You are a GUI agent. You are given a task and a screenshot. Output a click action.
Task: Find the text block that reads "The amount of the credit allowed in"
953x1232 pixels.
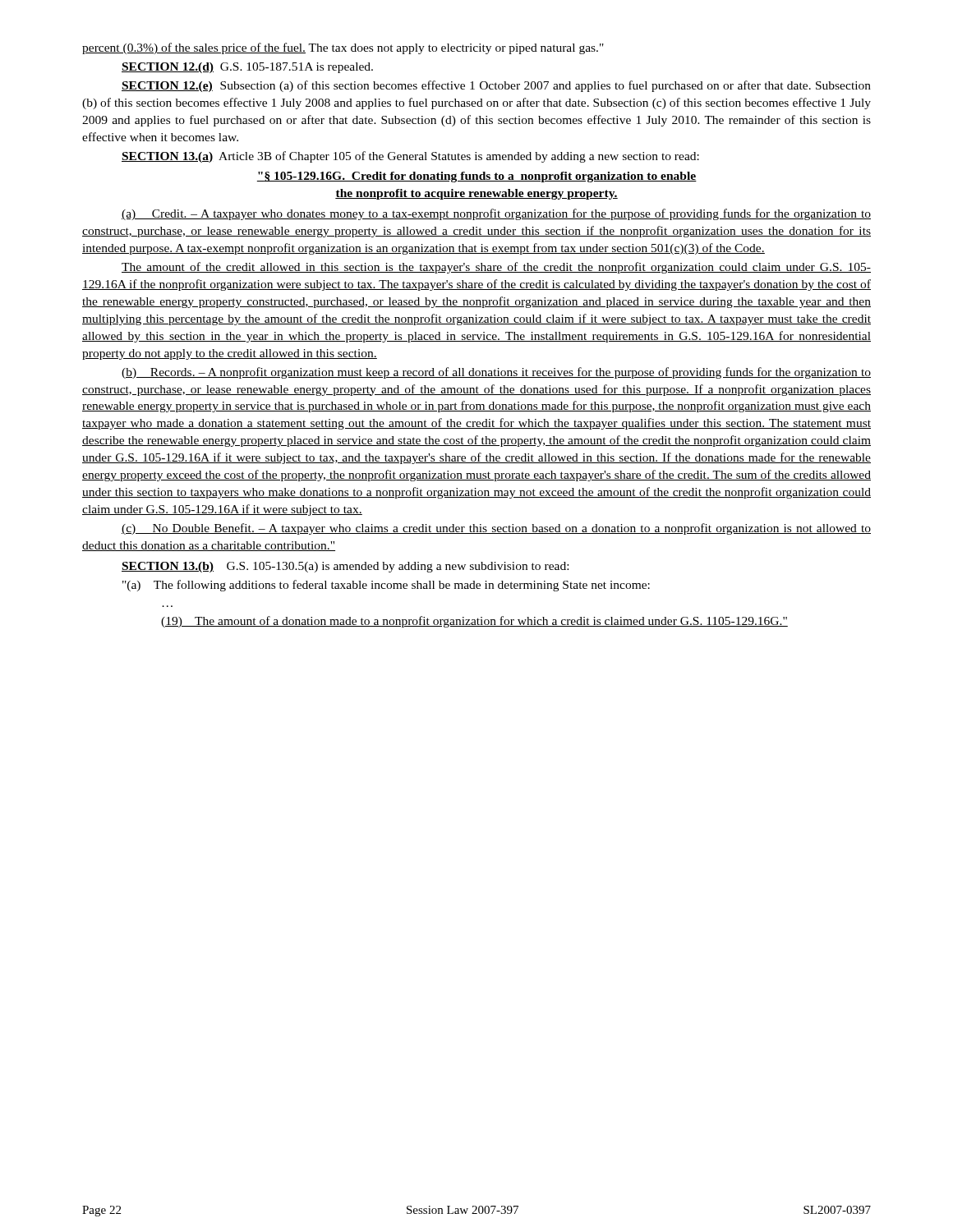point(476,310)
